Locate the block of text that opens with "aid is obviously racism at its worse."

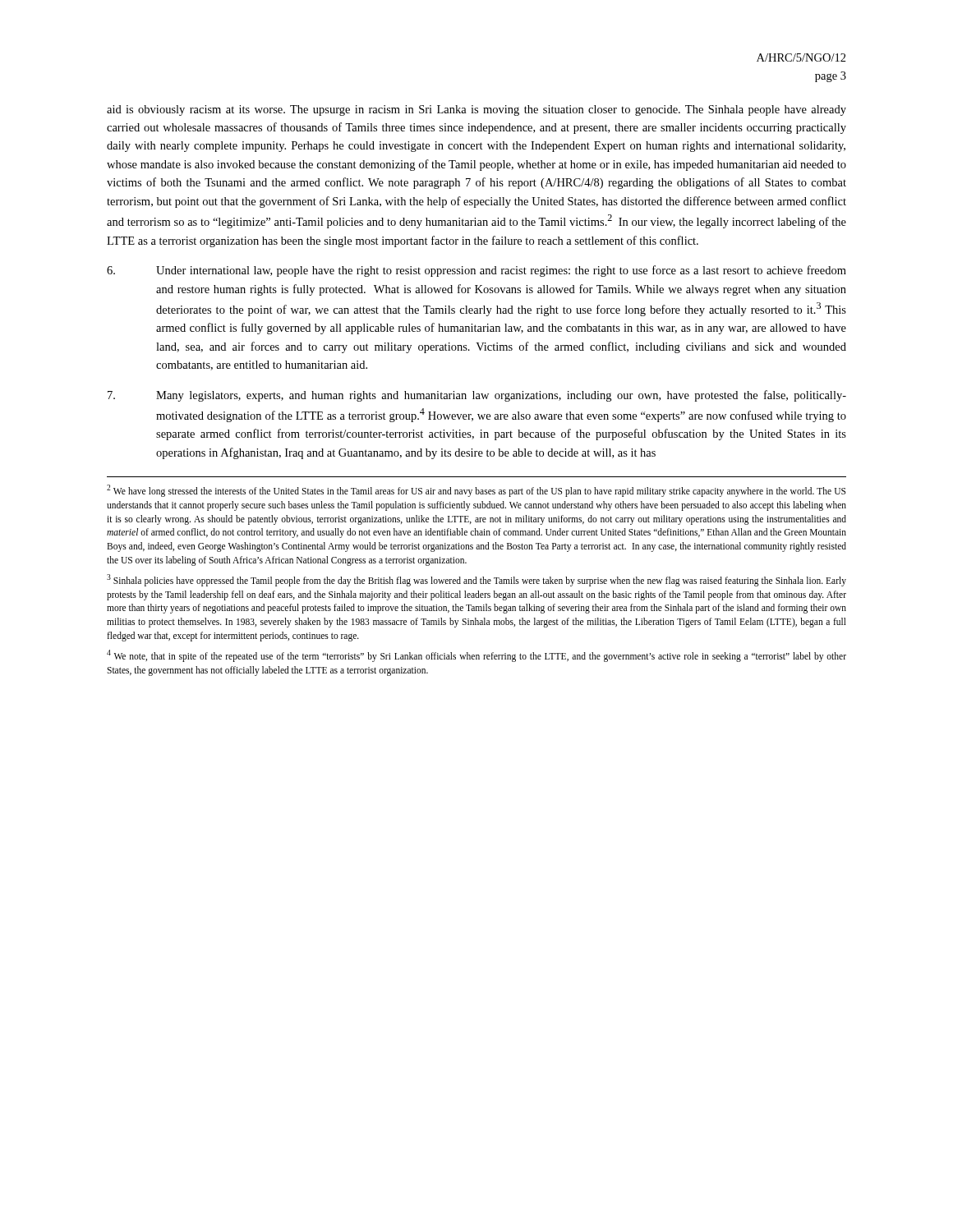point(476,175)
